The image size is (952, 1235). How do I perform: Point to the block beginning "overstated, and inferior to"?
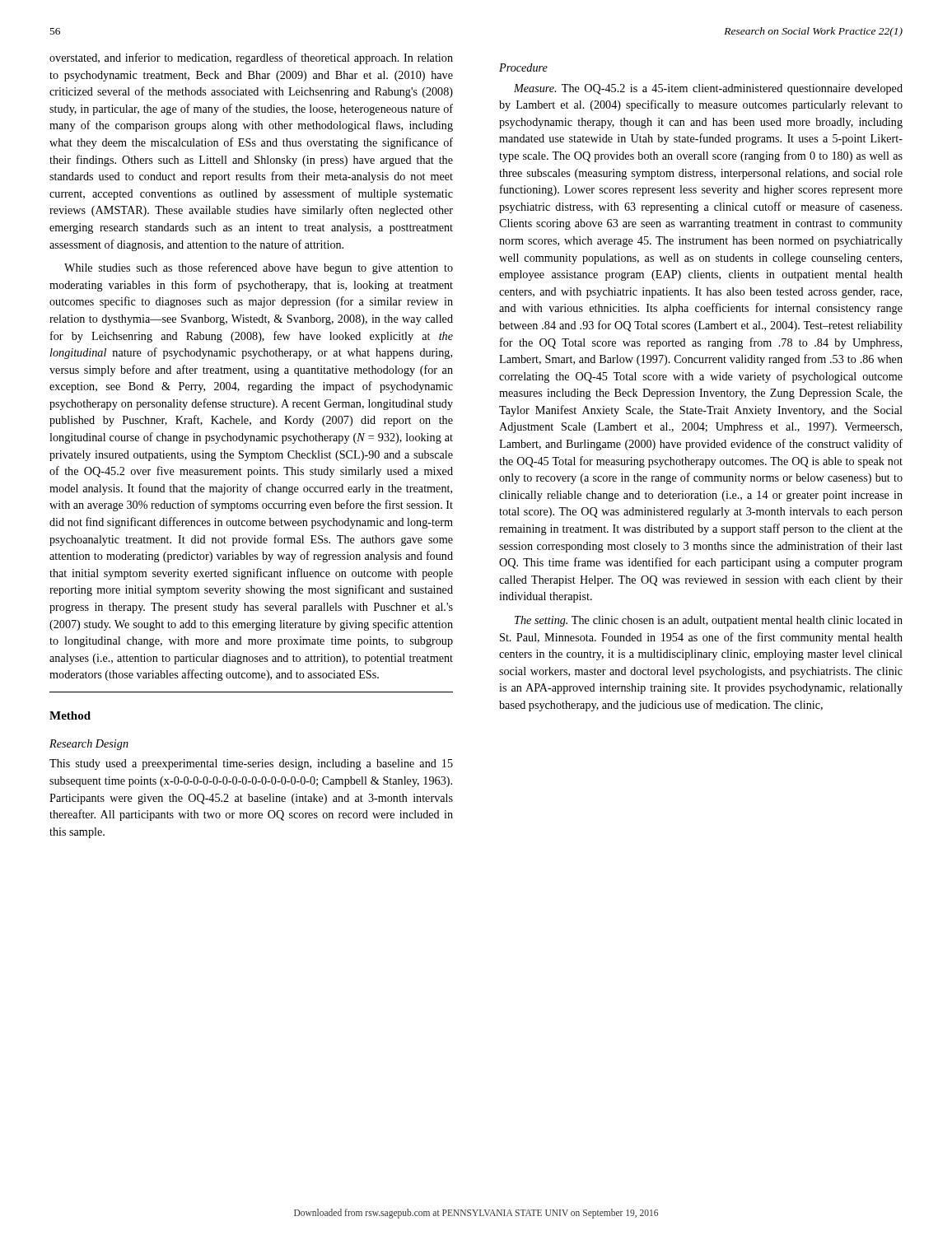(x=251, y=151)
